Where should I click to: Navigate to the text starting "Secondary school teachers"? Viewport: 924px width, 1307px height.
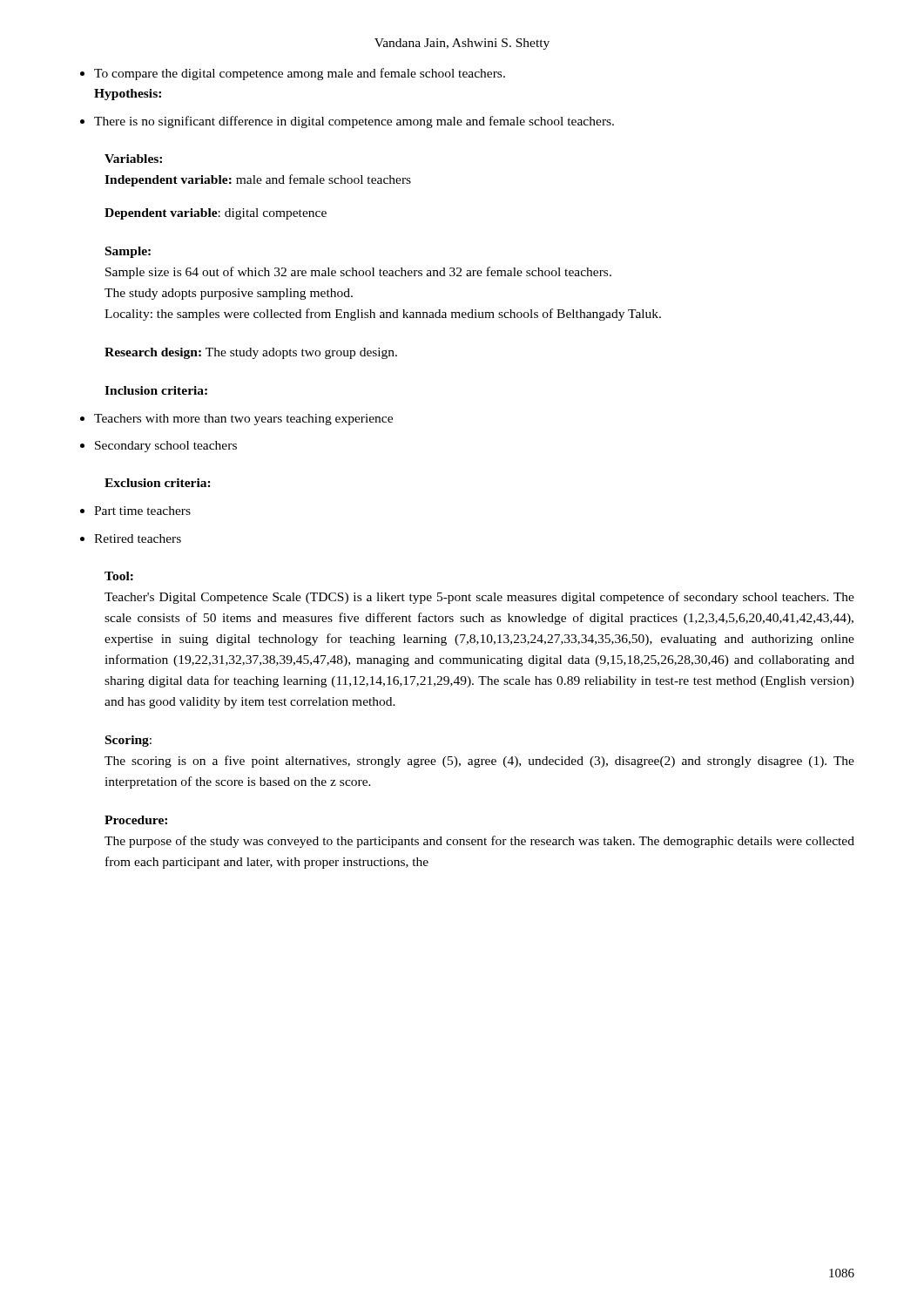[x=158, y=447]
